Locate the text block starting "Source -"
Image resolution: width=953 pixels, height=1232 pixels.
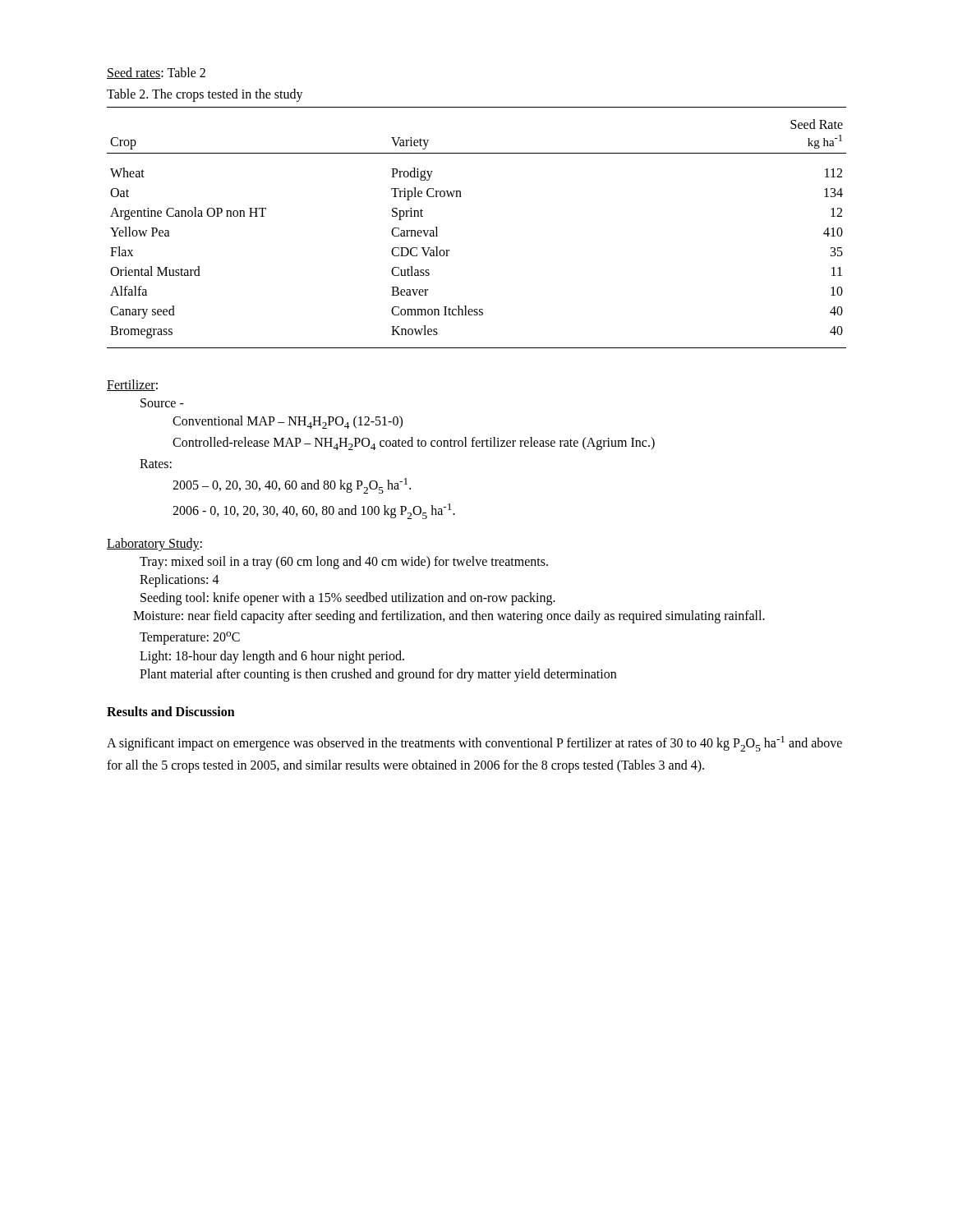coord(162,403)
